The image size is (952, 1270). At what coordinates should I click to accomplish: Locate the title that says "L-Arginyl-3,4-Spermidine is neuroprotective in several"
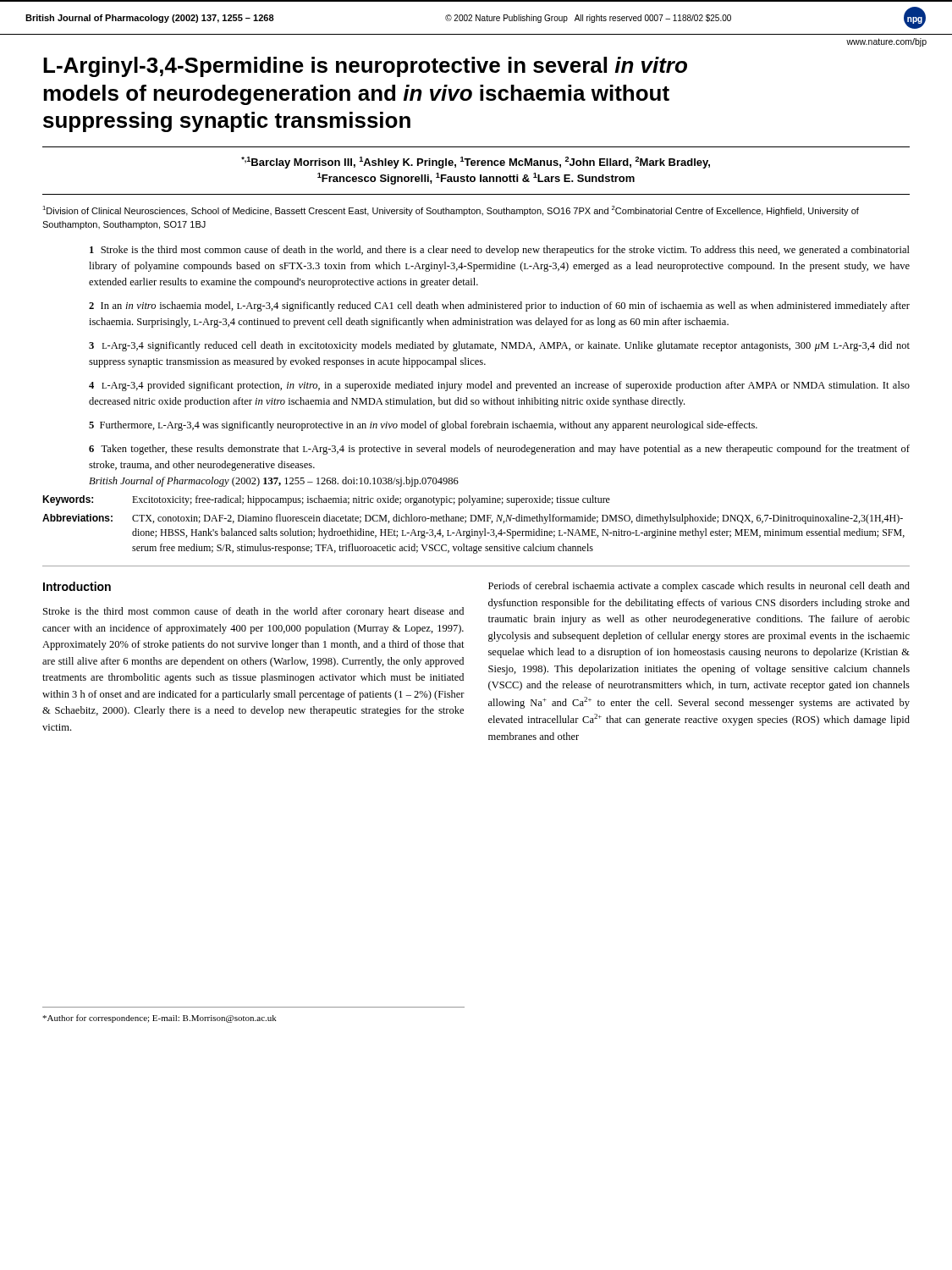[x=365, y=93]
